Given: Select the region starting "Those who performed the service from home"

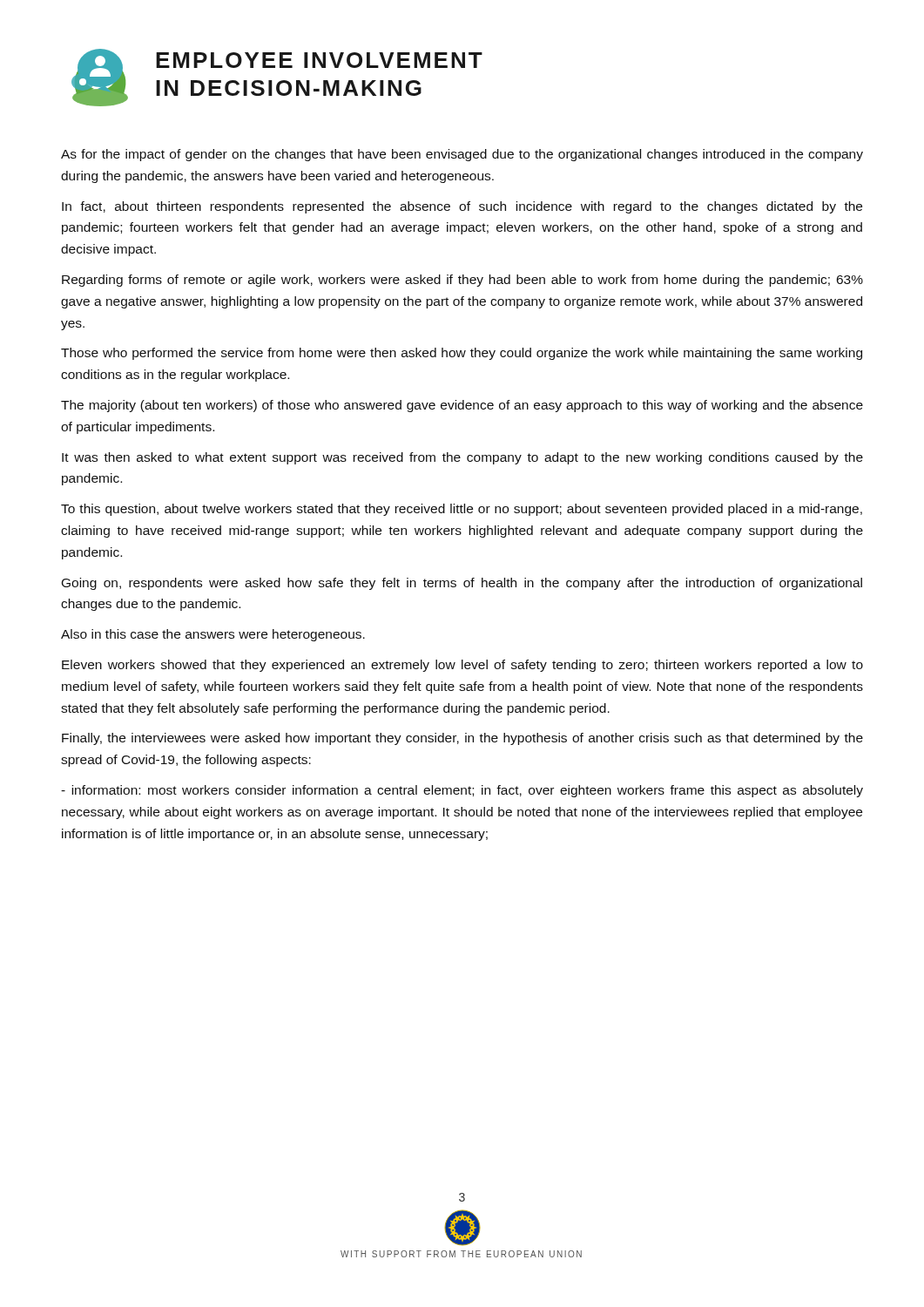Looking at the screenshot, I should [462, 364].
